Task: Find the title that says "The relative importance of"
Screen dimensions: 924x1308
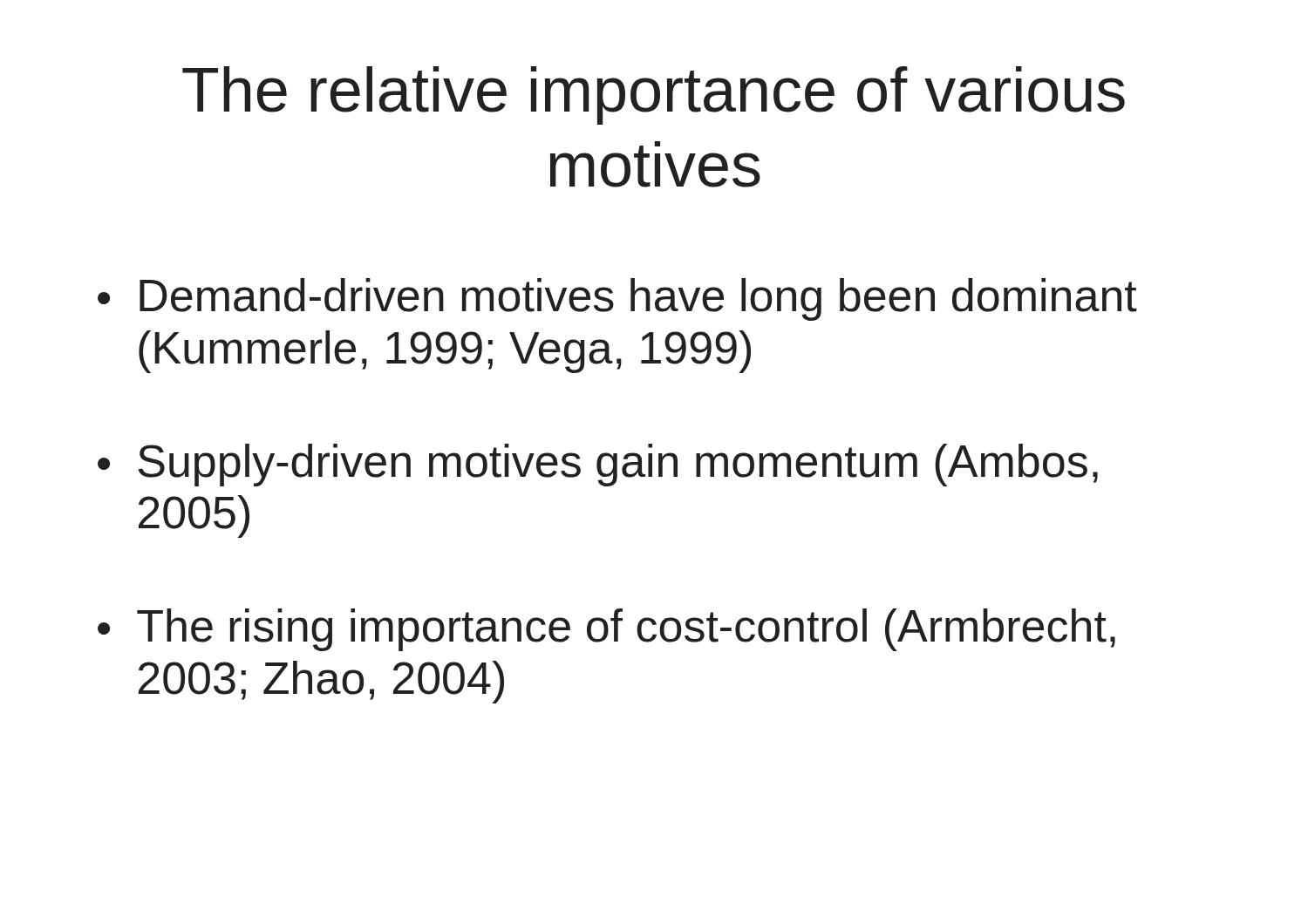Action: [x=654, y=127]
